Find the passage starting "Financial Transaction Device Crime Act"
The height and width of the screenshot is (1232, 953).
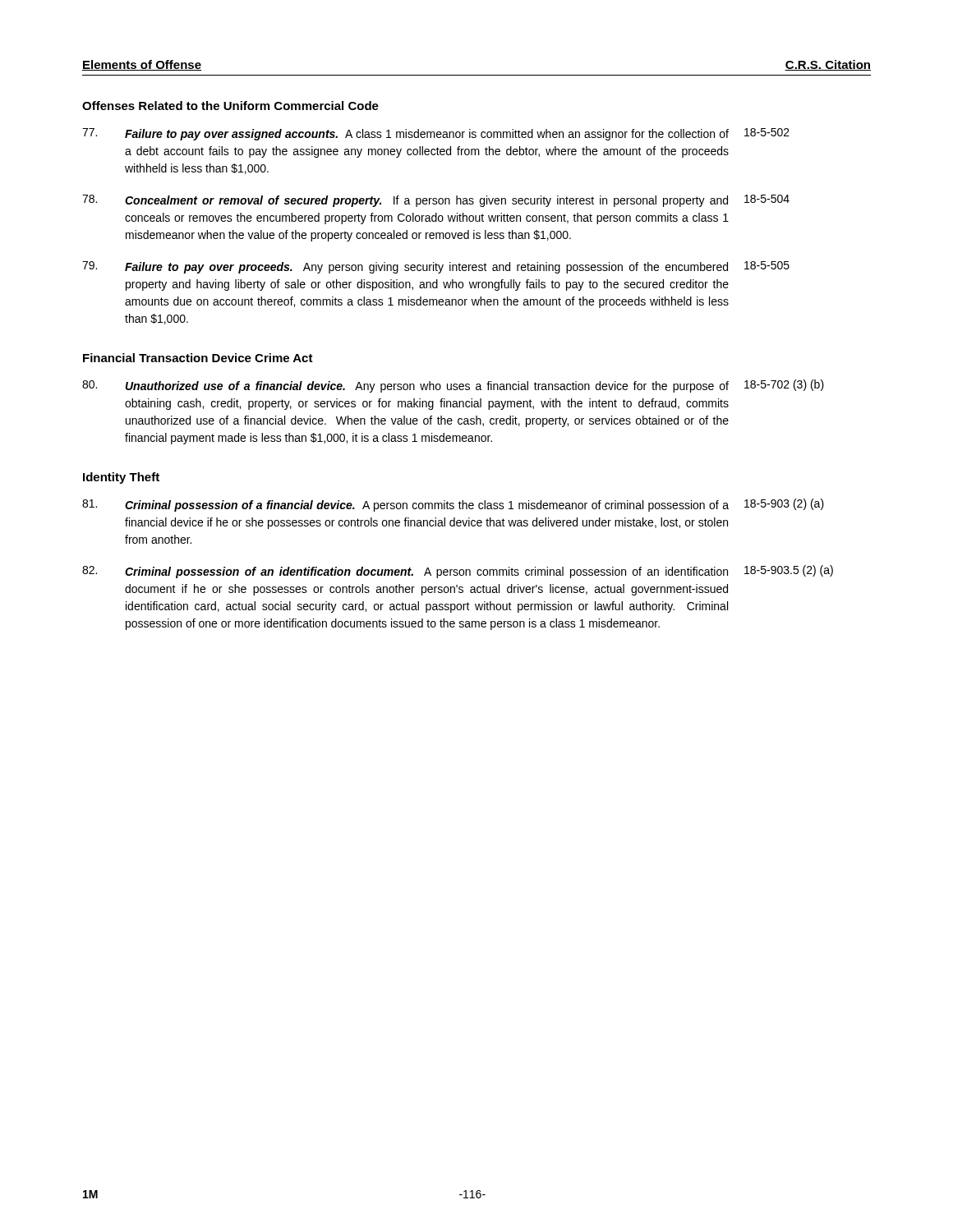(x=197, y=358)
